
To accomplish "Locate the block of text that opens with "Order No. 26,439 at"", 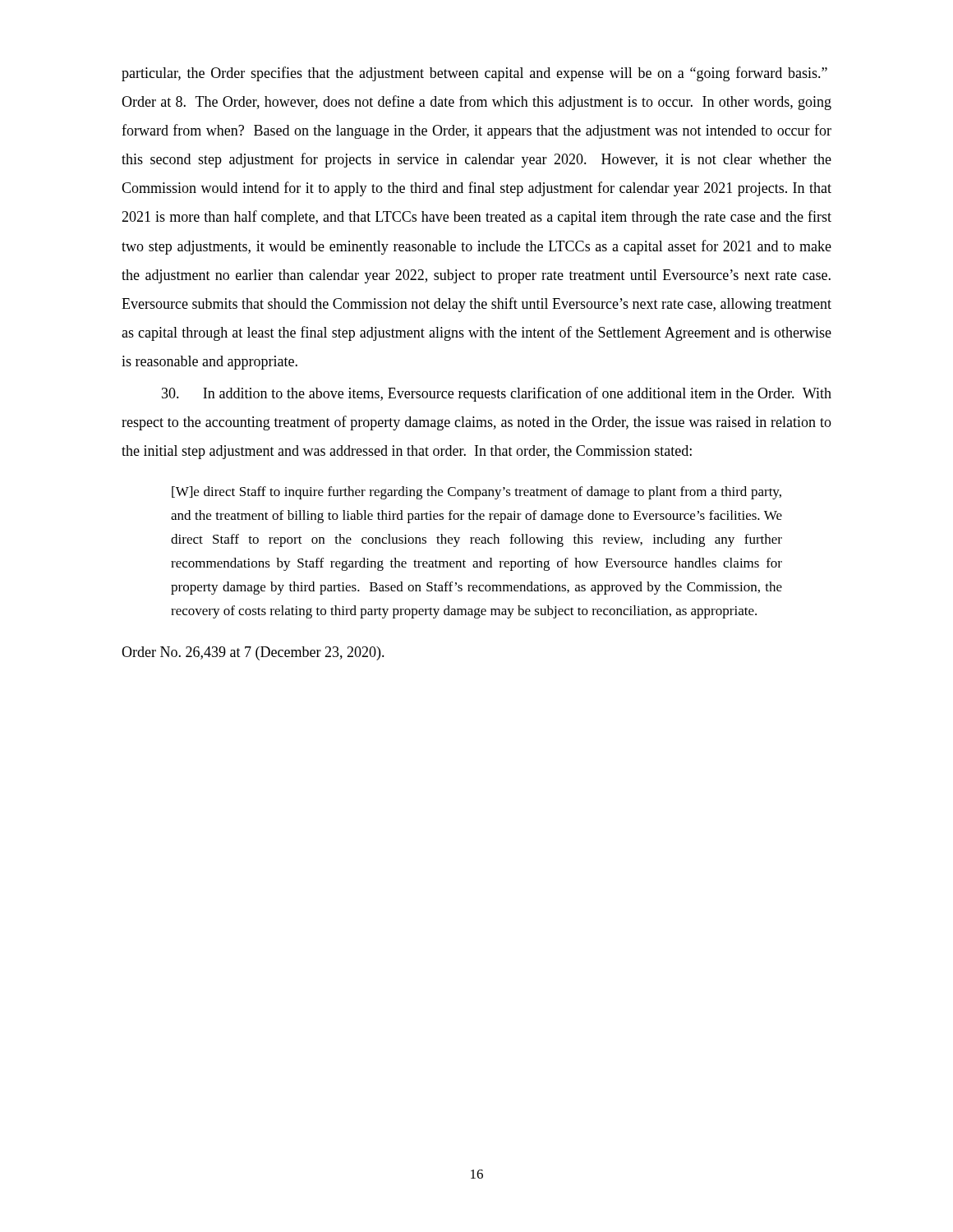I will pyautogui.click(x=253, y=653).
